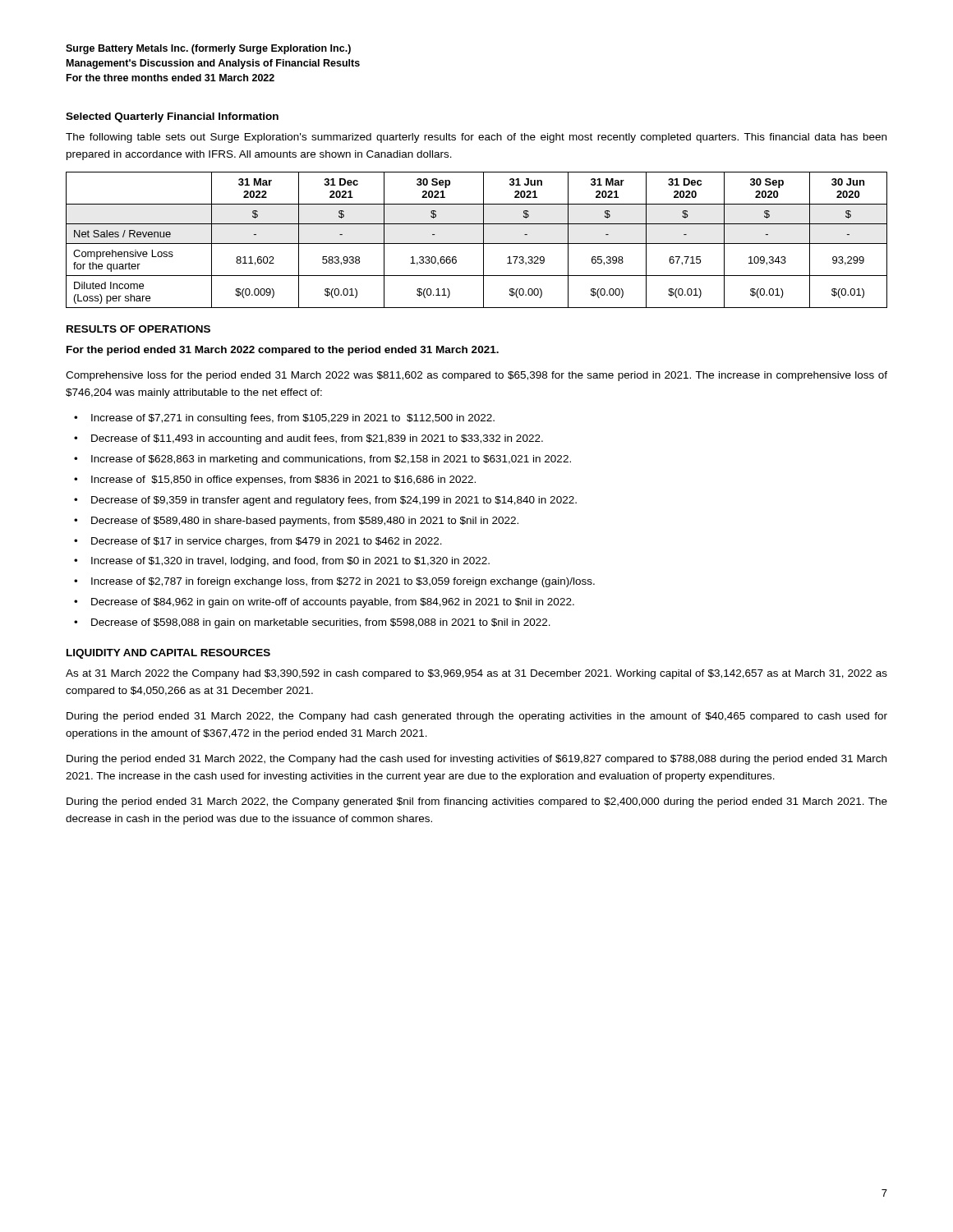Viewport: 953px width, 1232px height.
Task: Point to "RESULTS OF OPERATIONS"
Action: click(x=138, y=329)
